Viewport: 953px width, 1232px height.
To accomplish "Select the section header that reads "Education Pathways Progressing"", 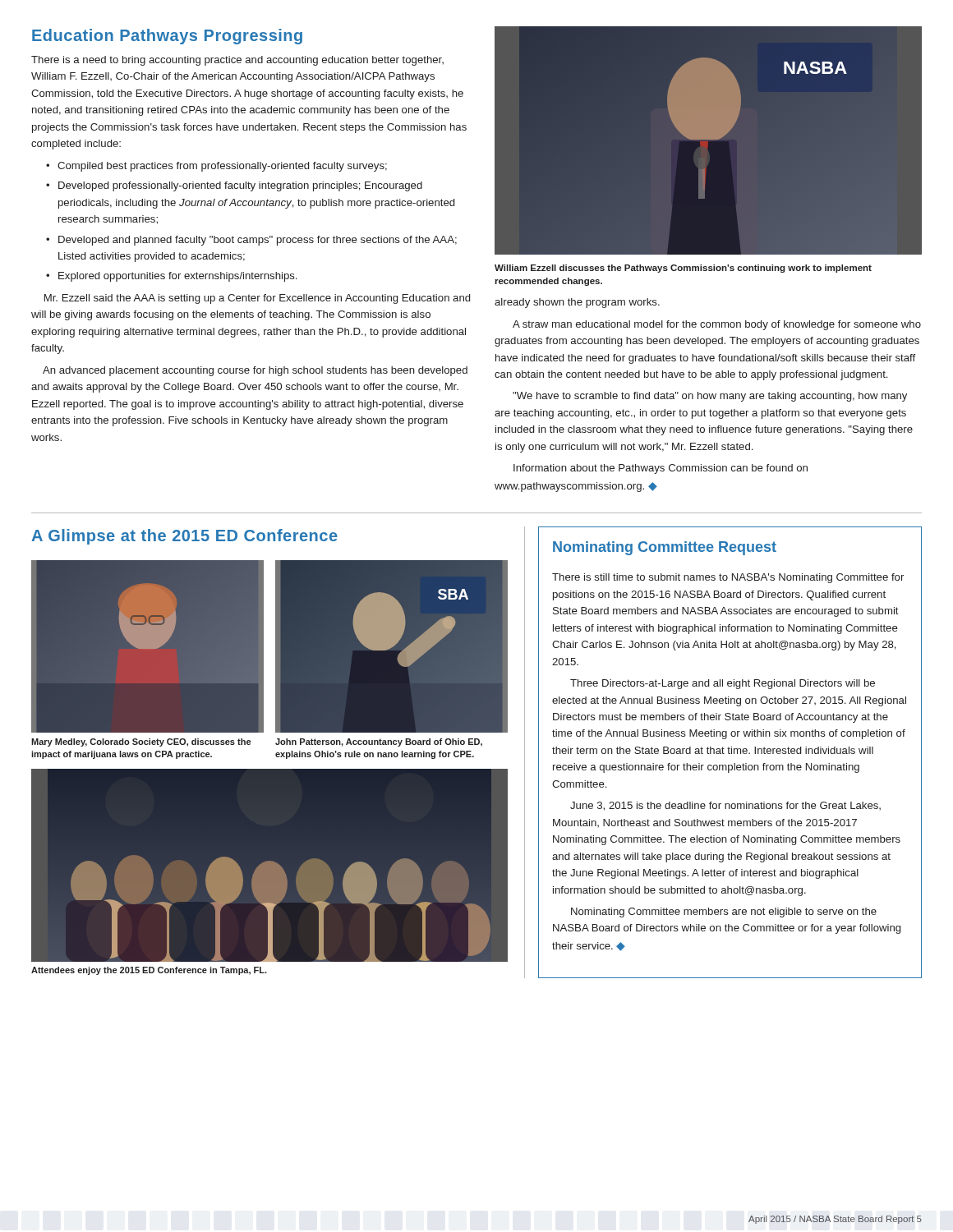I will [x=168, y=36].
